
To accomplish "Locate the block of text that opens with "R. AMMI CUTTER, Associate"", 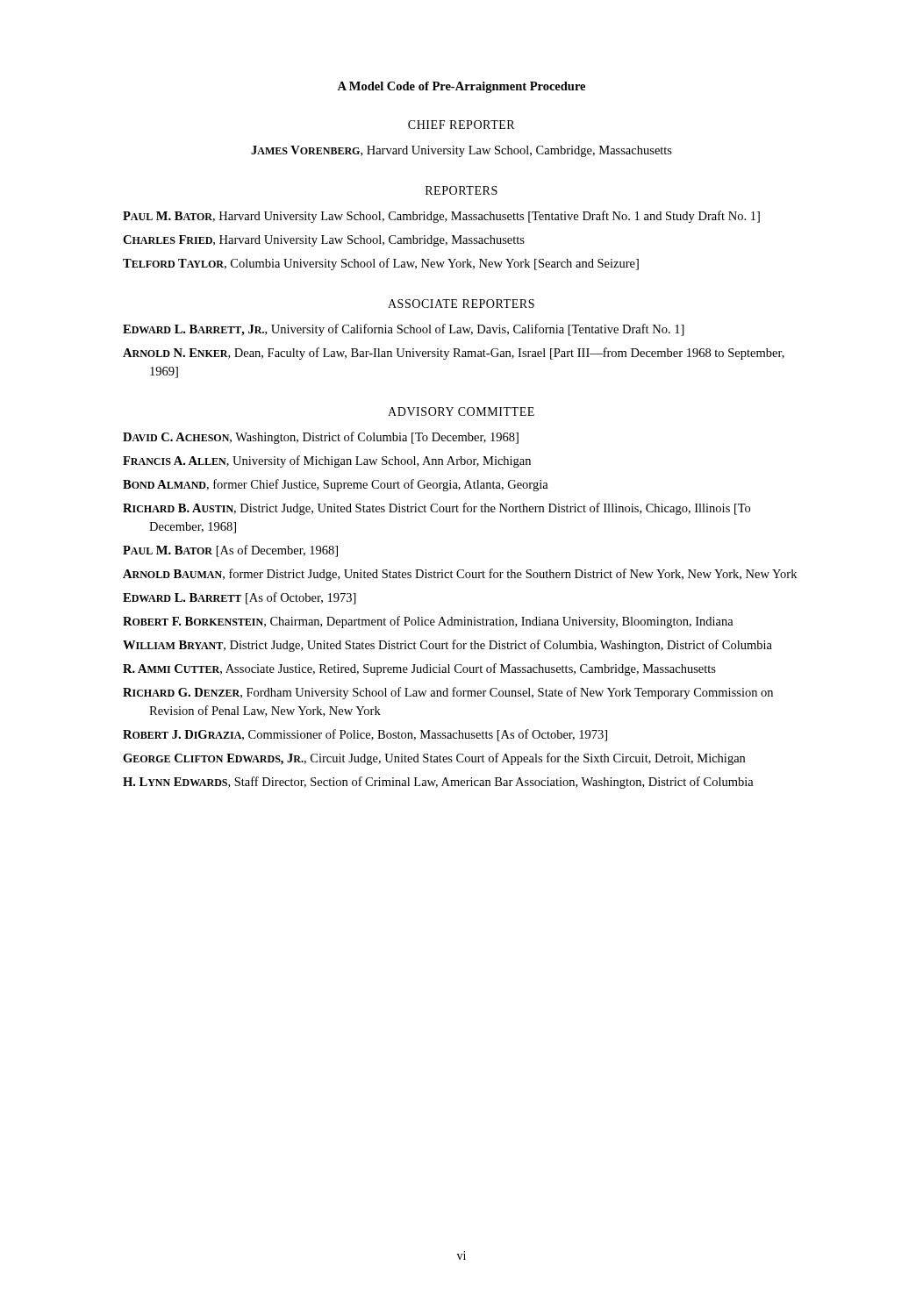I will (419, 669).
